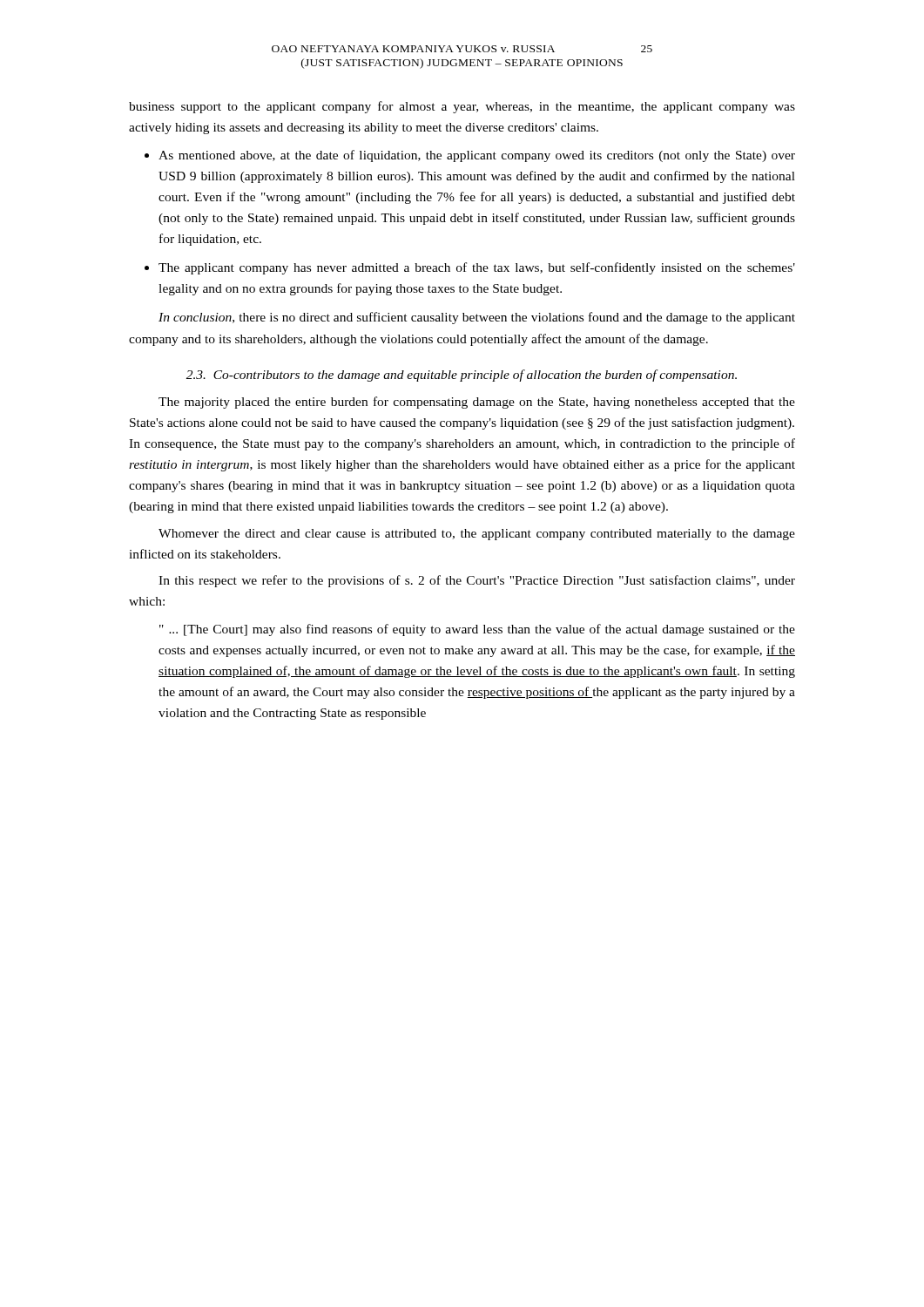The height and width of the screenshot is (1307, 924).
Task: Point to the text block starting "2.3. Co-contributors to the damage"
Action: [x=462, y=374]
